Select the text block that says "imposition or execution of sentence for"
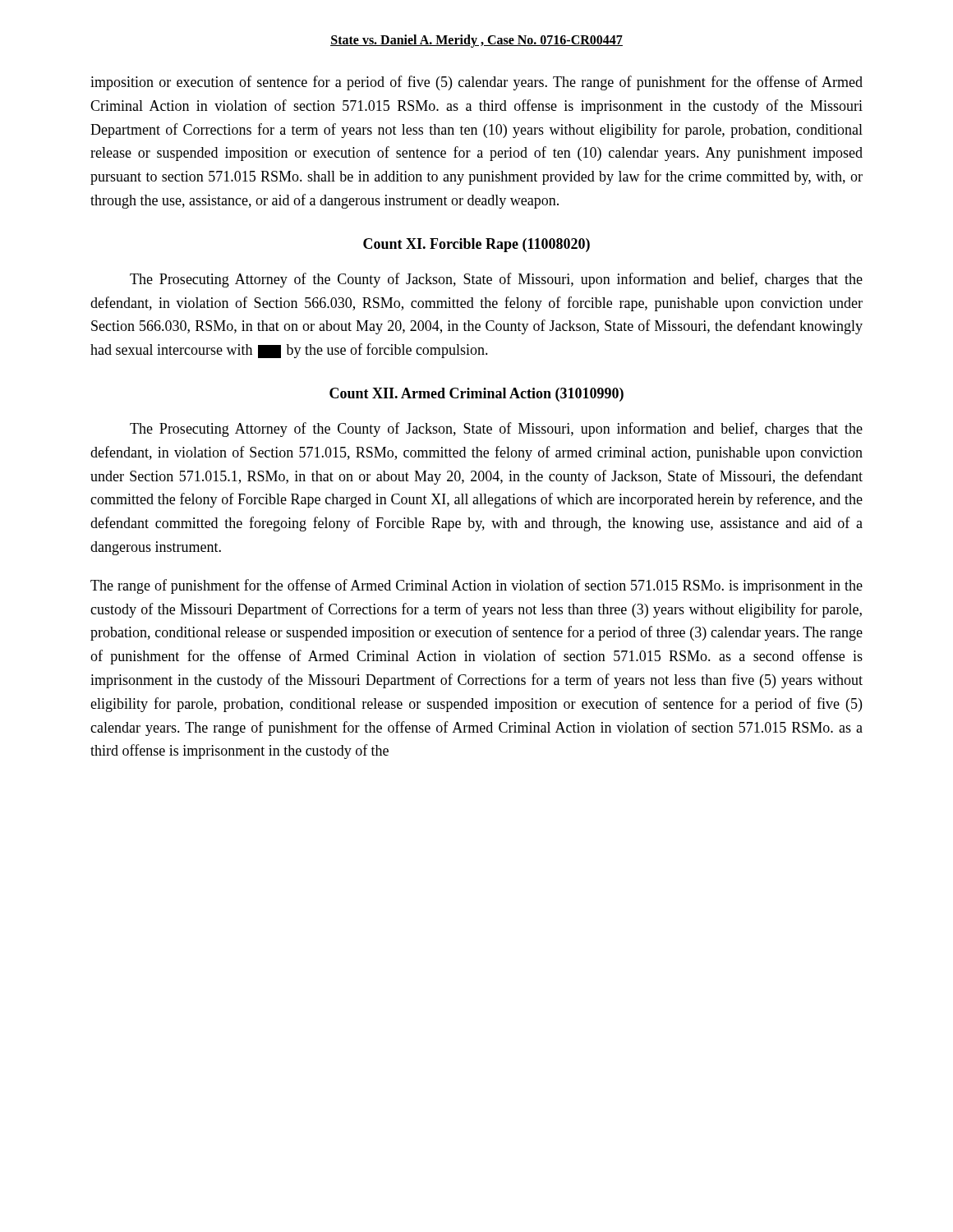Viewport: 953px width, 1232px height. tap(476, 141)
